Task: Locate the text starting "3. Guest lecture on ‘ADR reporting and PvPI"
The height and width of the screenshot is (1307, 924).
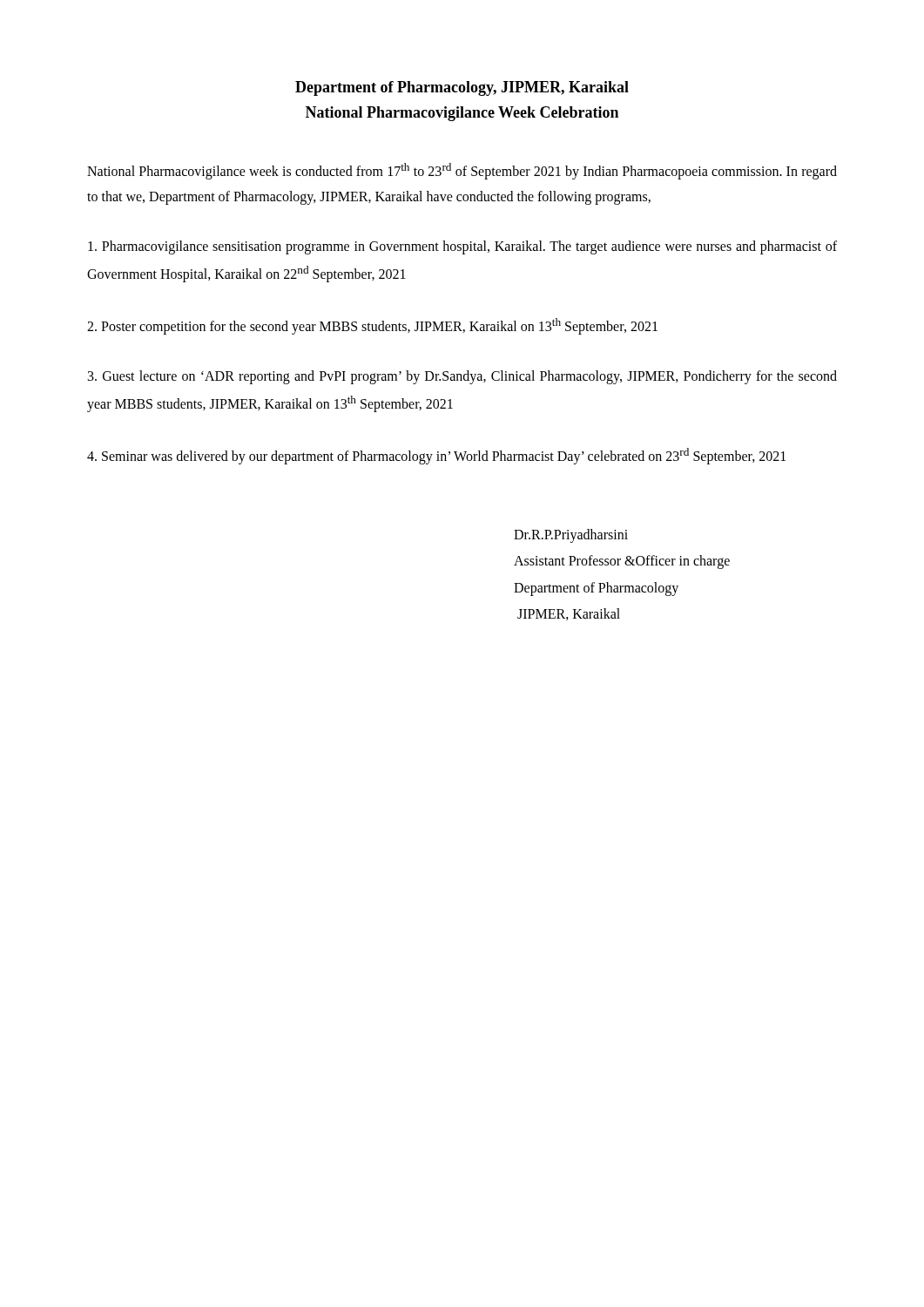Action: tap(462, 390)
